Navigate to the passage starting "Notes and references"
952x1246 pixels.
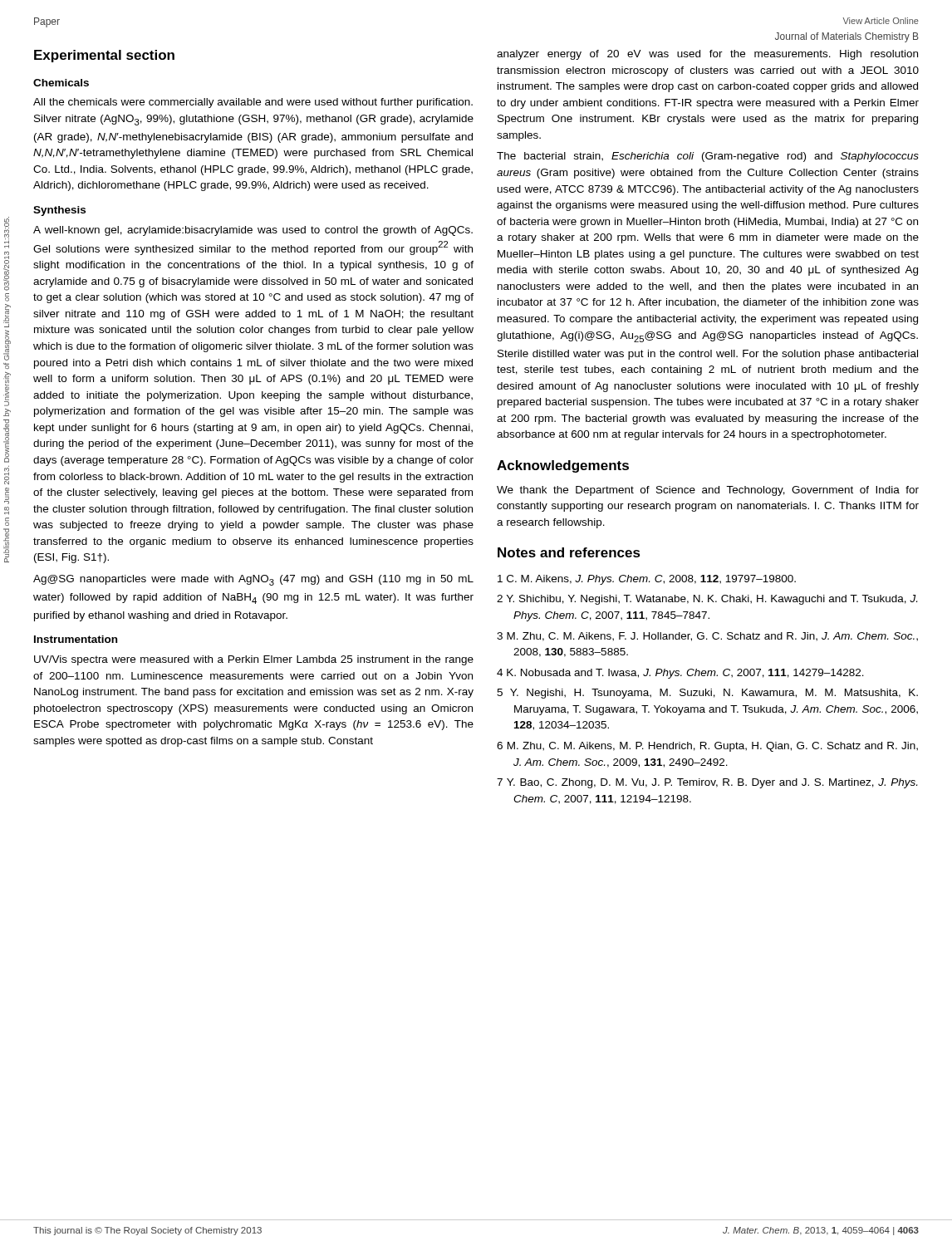tap(569, 553)
